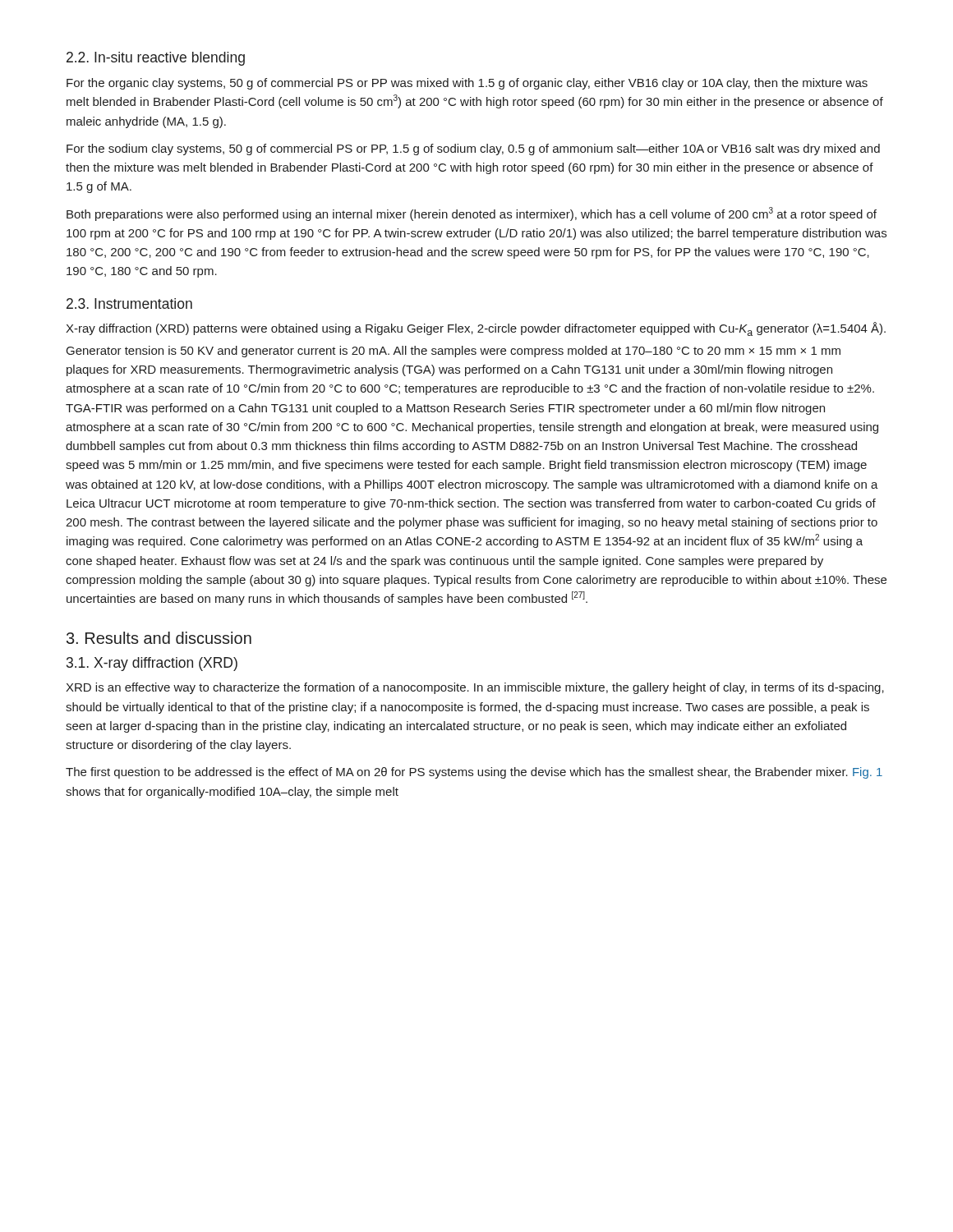Locate the block starting "XRD is an effective way to characterize the"
Screen dimensions: 1232x953
pyautogui.click(x=475, y=716)
